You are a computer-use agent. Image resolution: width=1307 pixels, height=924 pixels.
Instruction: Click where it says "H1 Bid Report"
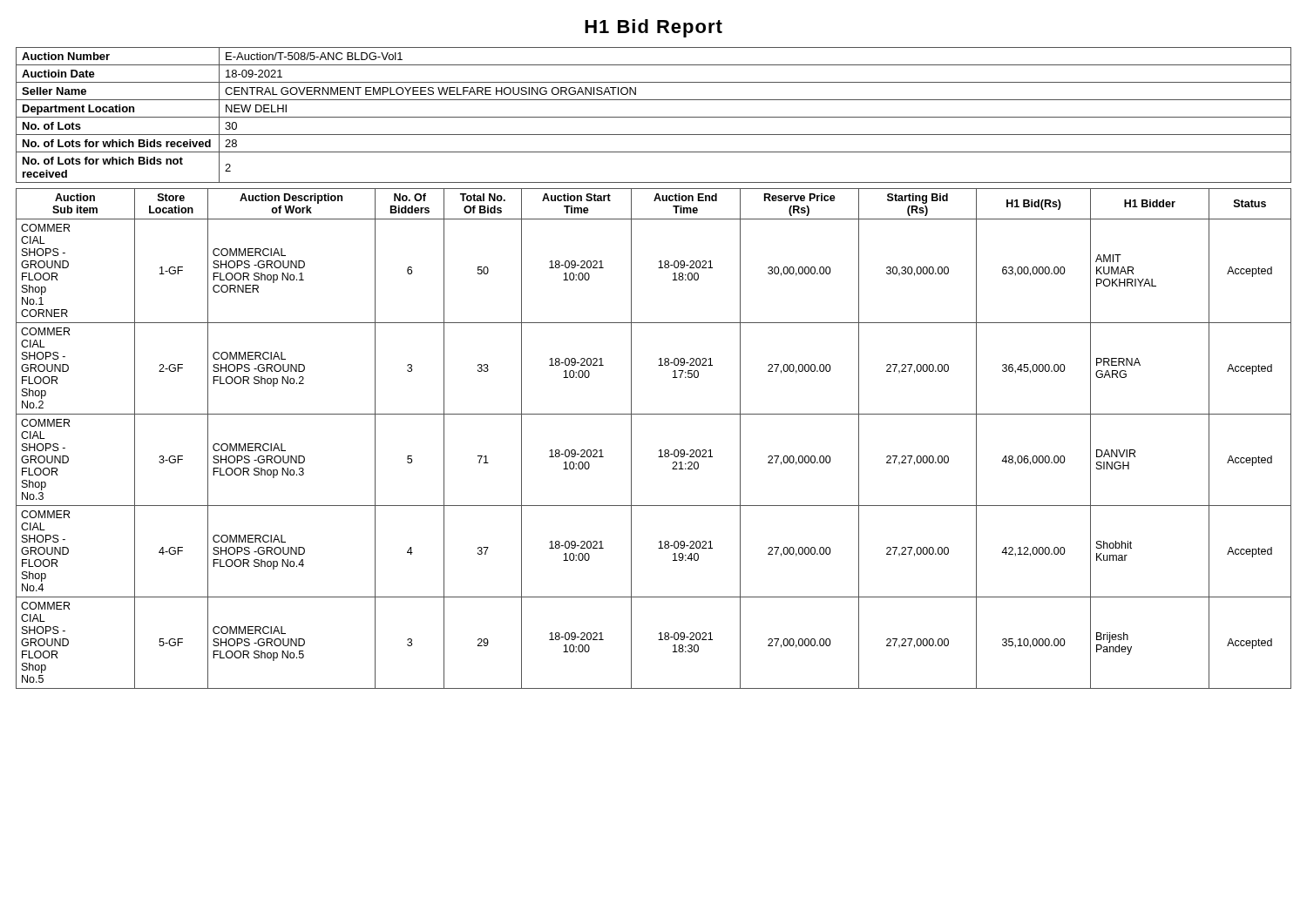tap(654, 27)
